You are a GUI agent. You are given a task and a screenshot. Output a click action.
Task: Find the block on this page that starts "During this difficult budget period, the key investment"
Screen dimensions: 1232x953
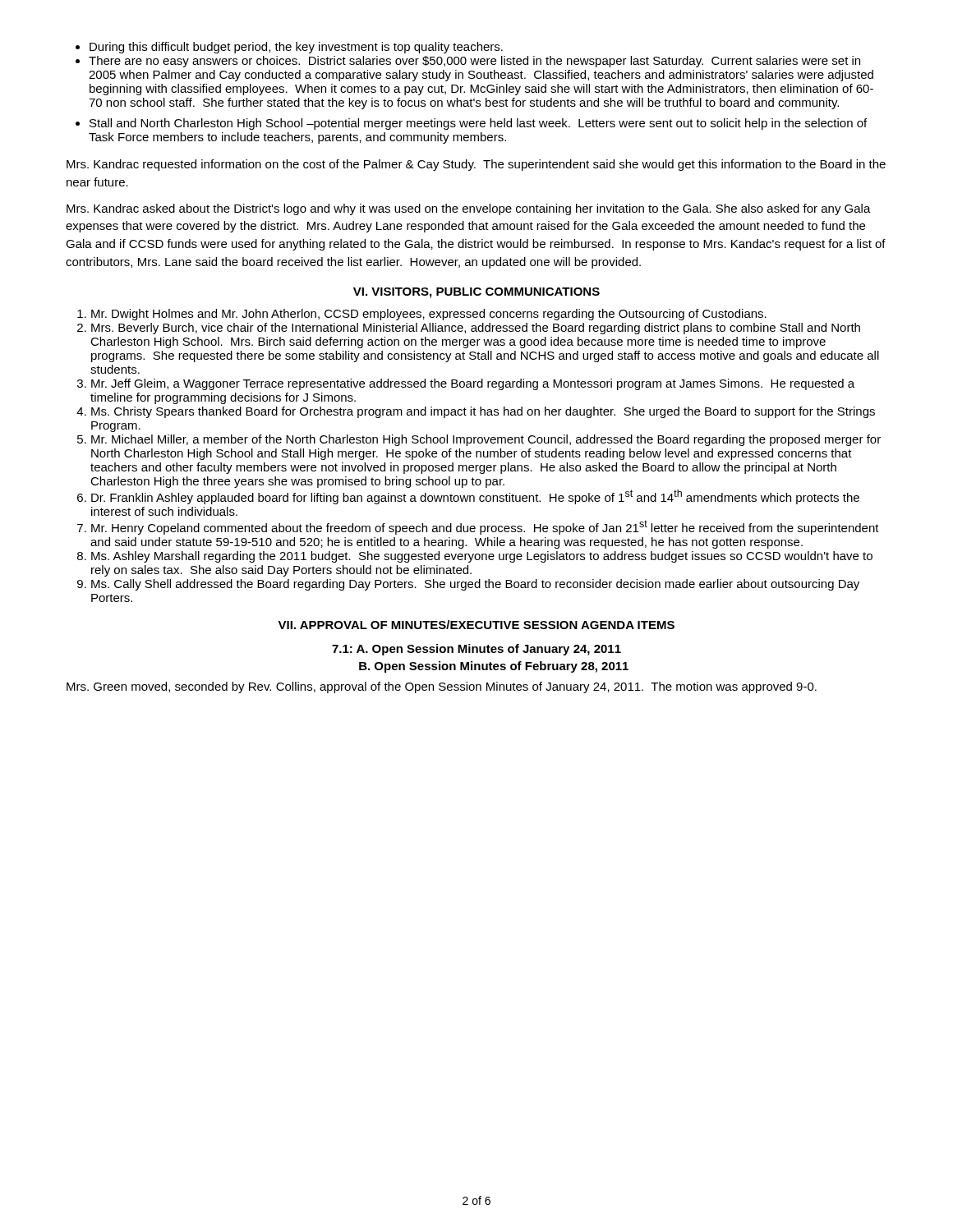[296, 46]
